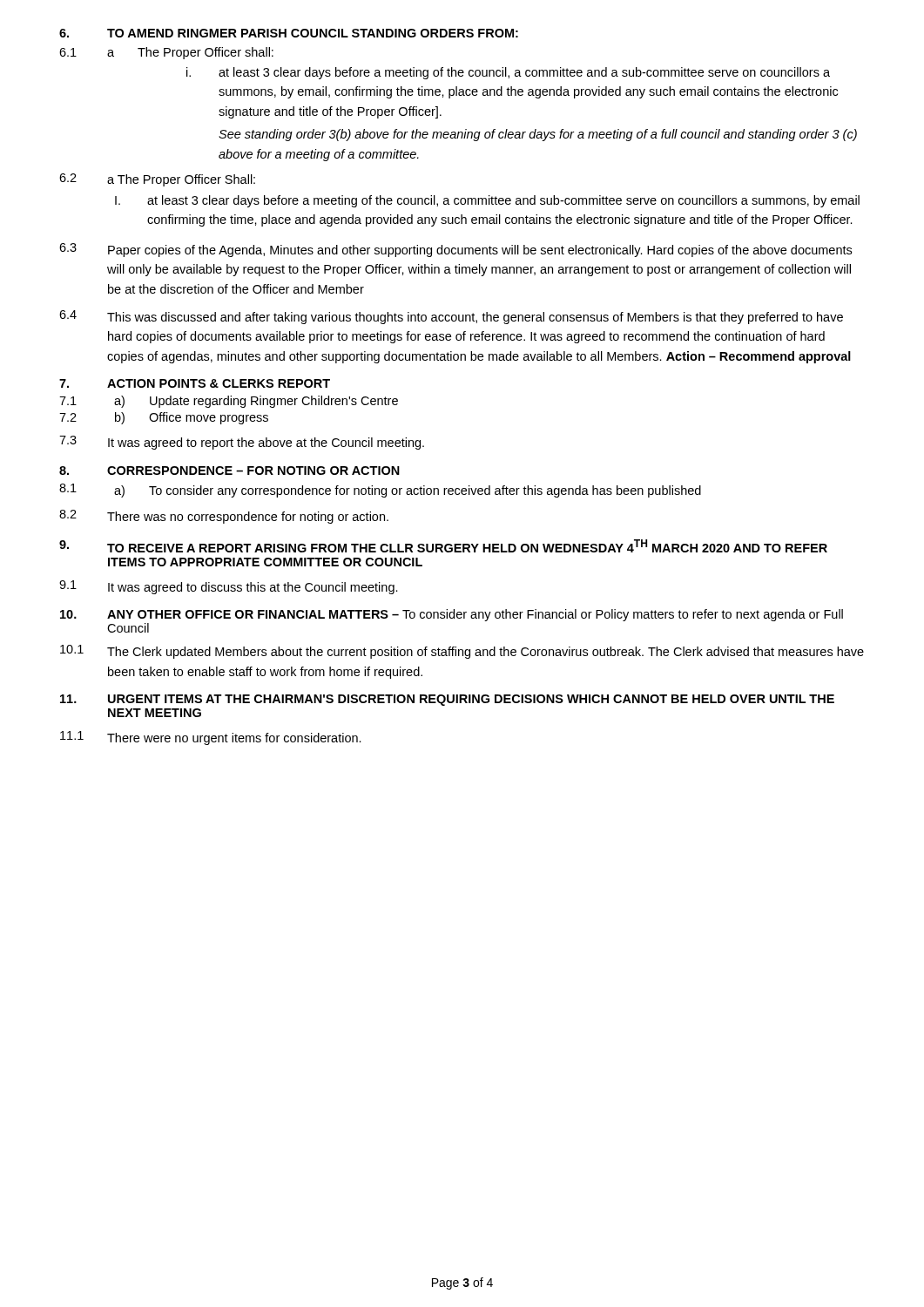Point to the block beginning "6.1 a The Proper Officer"
This screenshot has height=1307, width=924.
167,52
